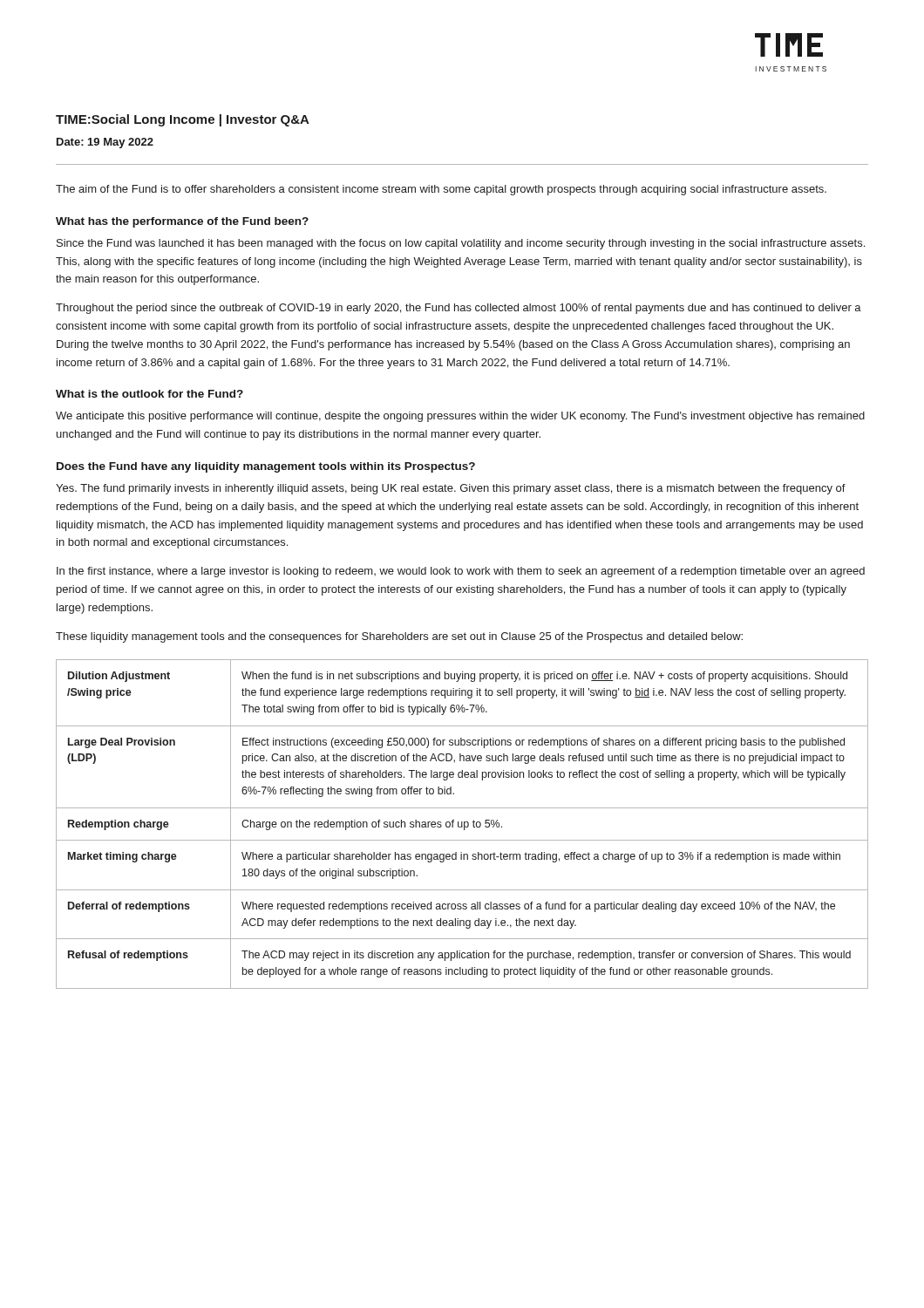Image resolution: width=924 pixels, height=1308 pixels.
Task: Click on the text block that says "We anticipate this positive"
Action: (460, 425)
